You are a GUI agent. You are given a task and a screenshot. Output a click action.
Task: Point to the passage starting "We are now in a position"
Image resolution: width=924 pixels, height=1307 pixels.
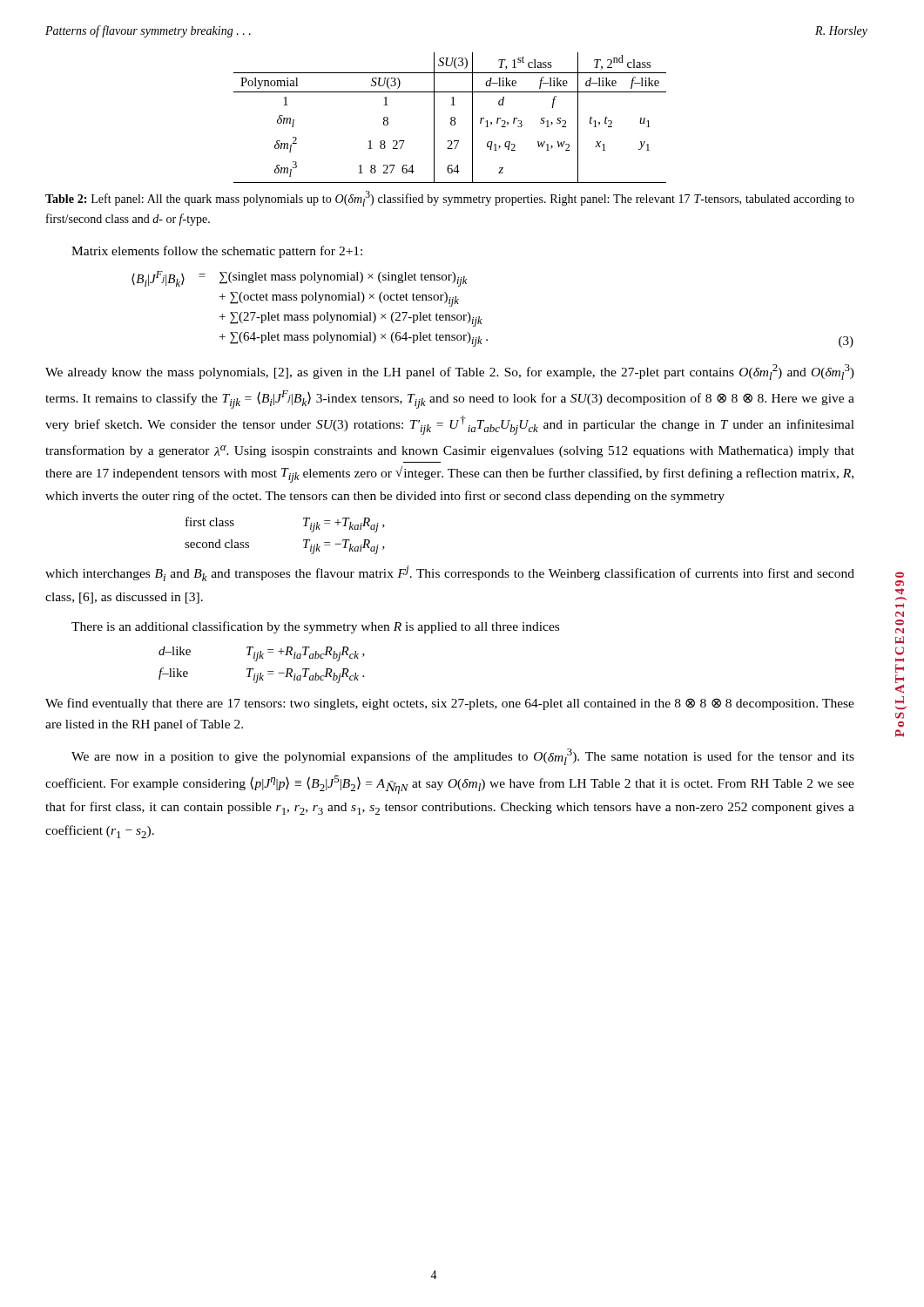point(450,793)
